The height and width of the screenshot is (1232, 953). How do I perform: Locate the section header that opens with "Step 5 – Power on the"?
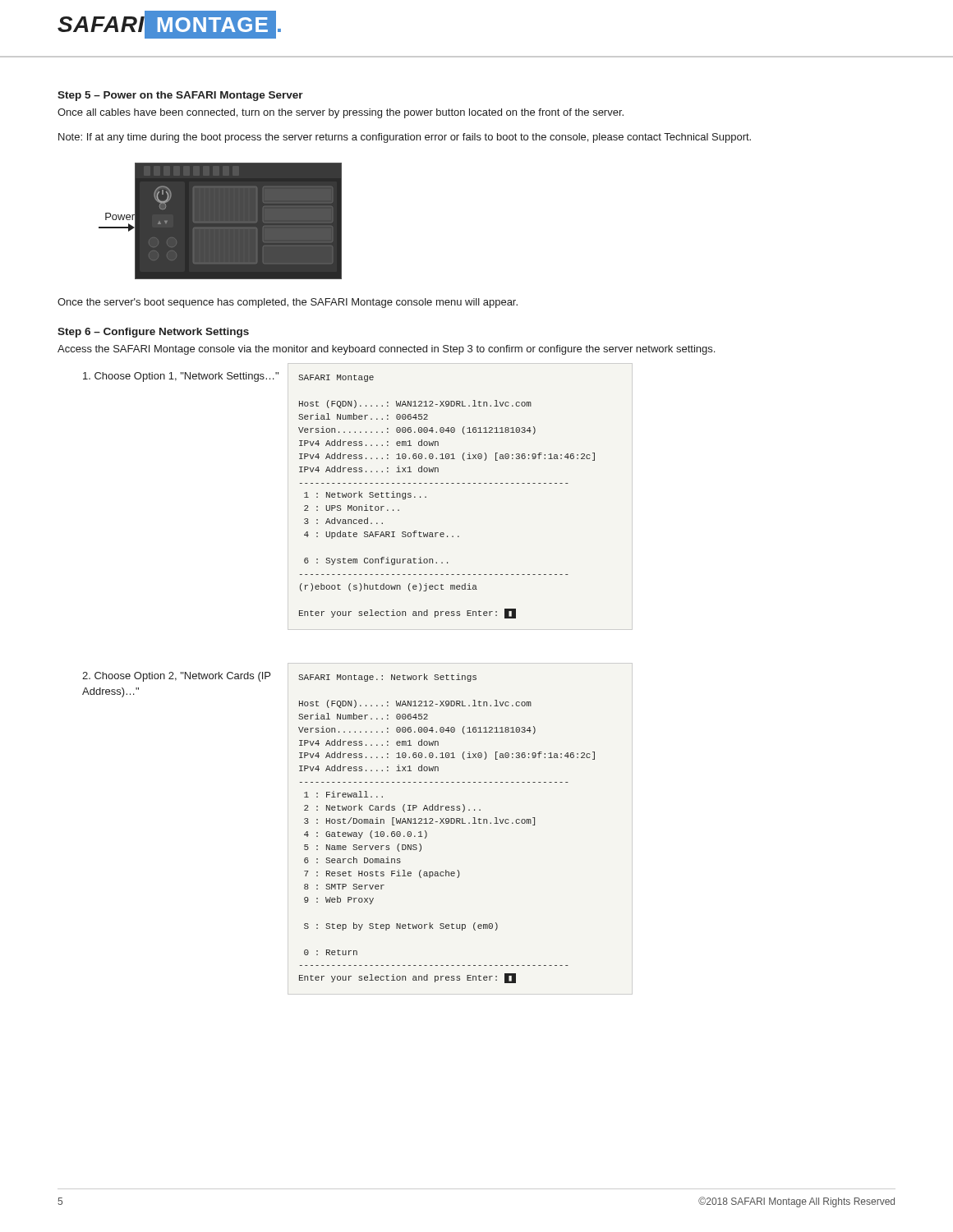pyautogui.click(x=180, y=95)
